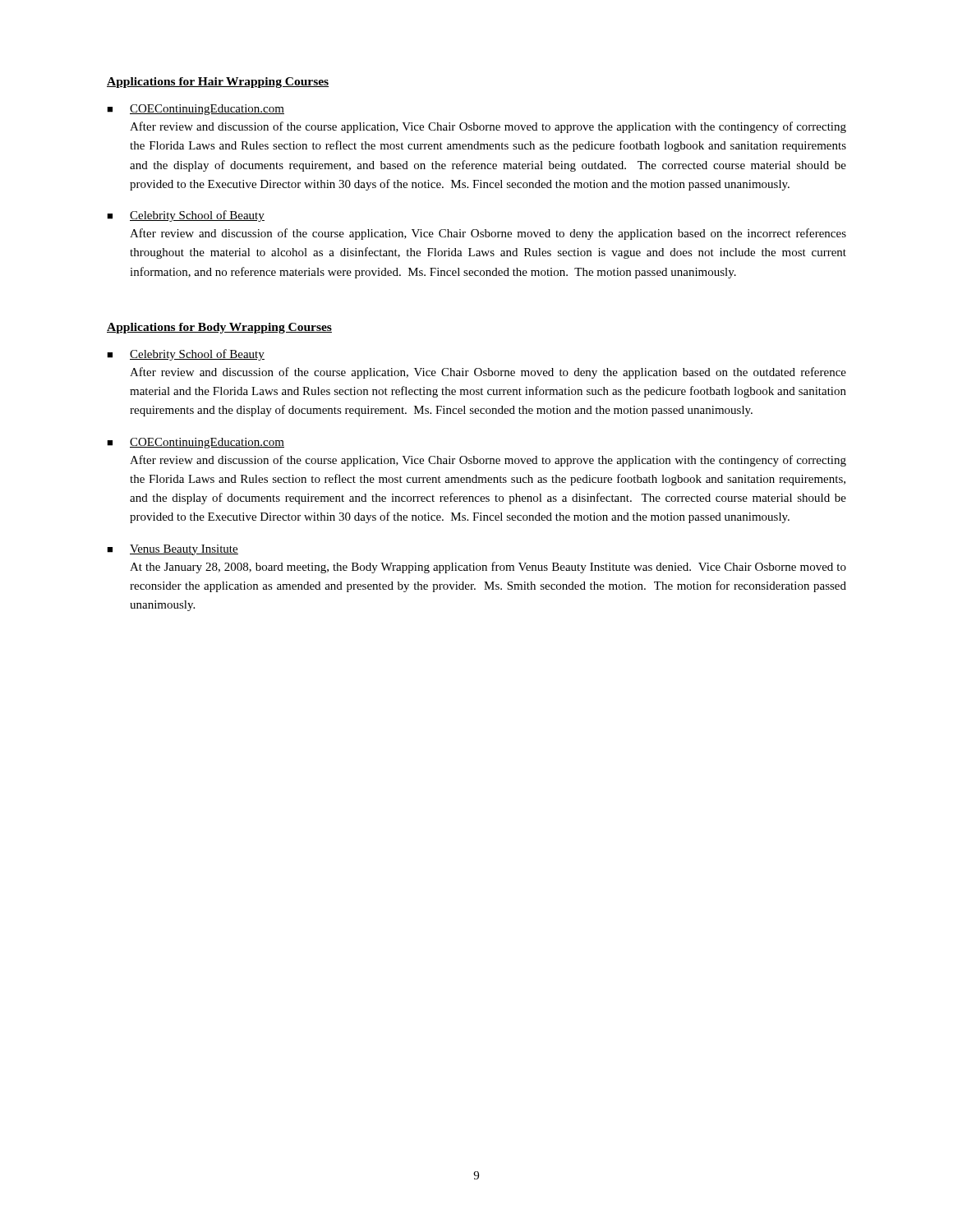Locate the text "Applications for Body Wrapping Courses"
The height and width of the screenshot is (1232, 953).
pos(219,326)
